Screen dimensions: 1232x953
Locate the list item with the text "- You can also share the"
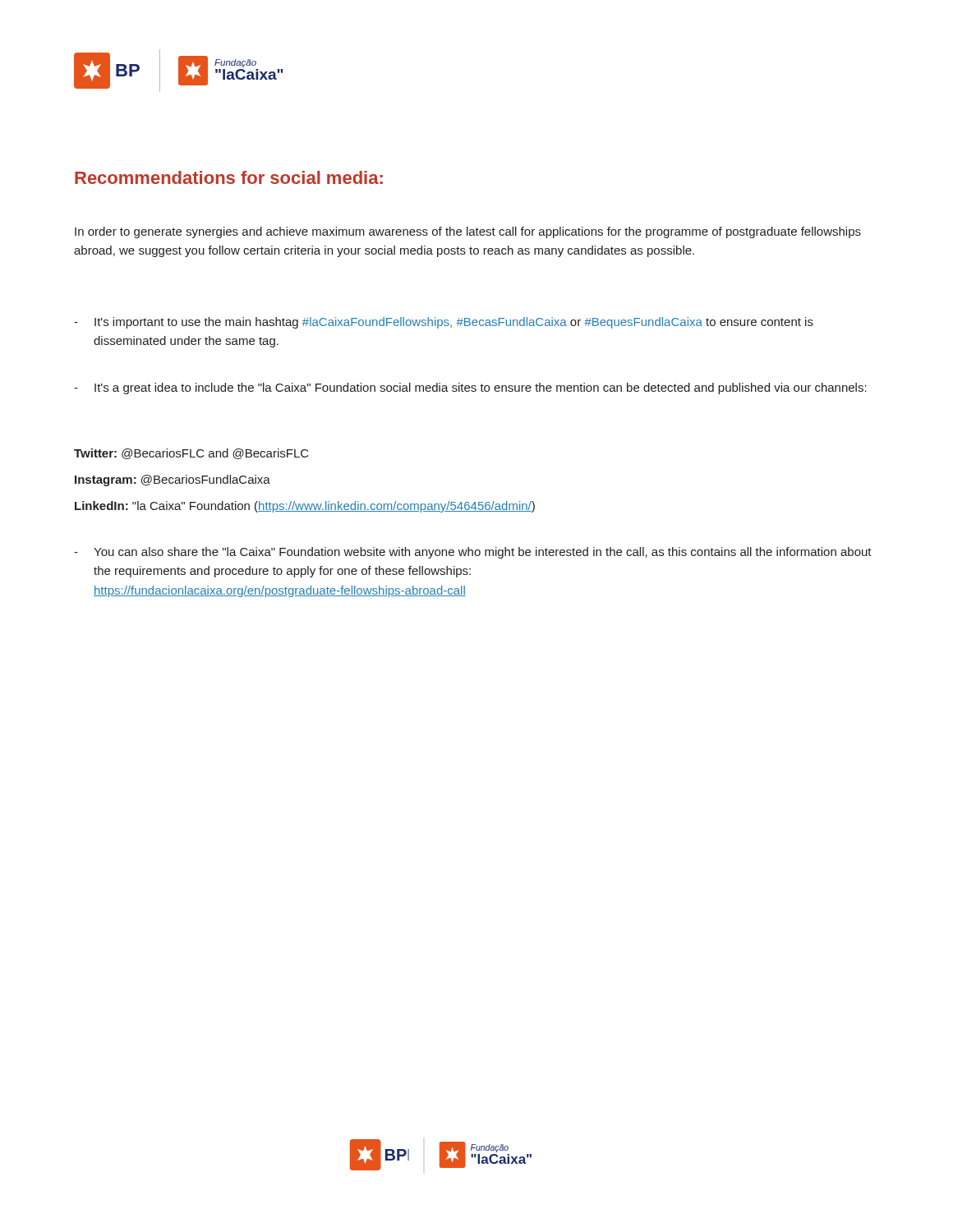coord(476,571)
